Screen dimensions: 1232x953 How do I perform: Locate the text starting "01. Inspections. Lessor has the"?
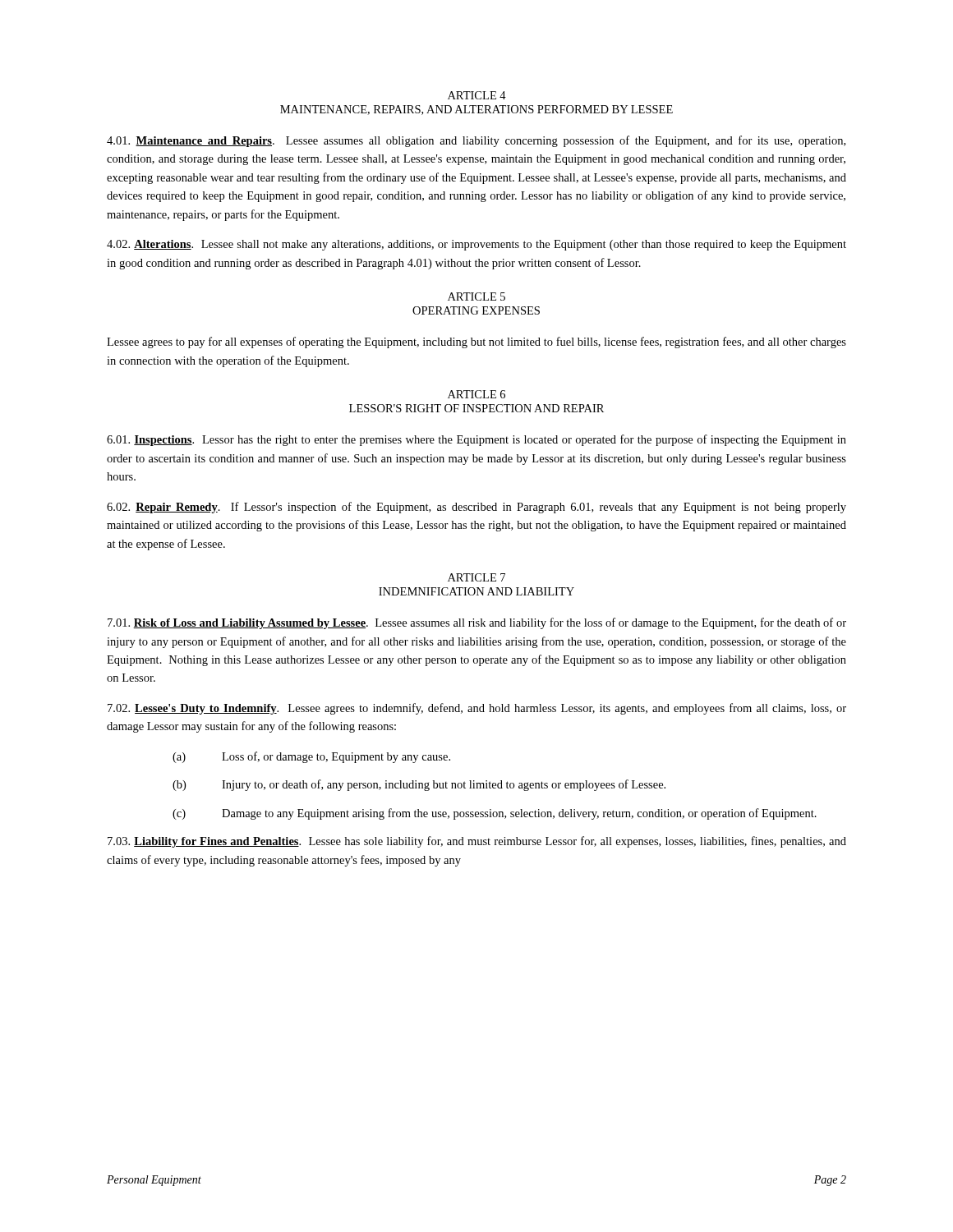click(476, 458)
